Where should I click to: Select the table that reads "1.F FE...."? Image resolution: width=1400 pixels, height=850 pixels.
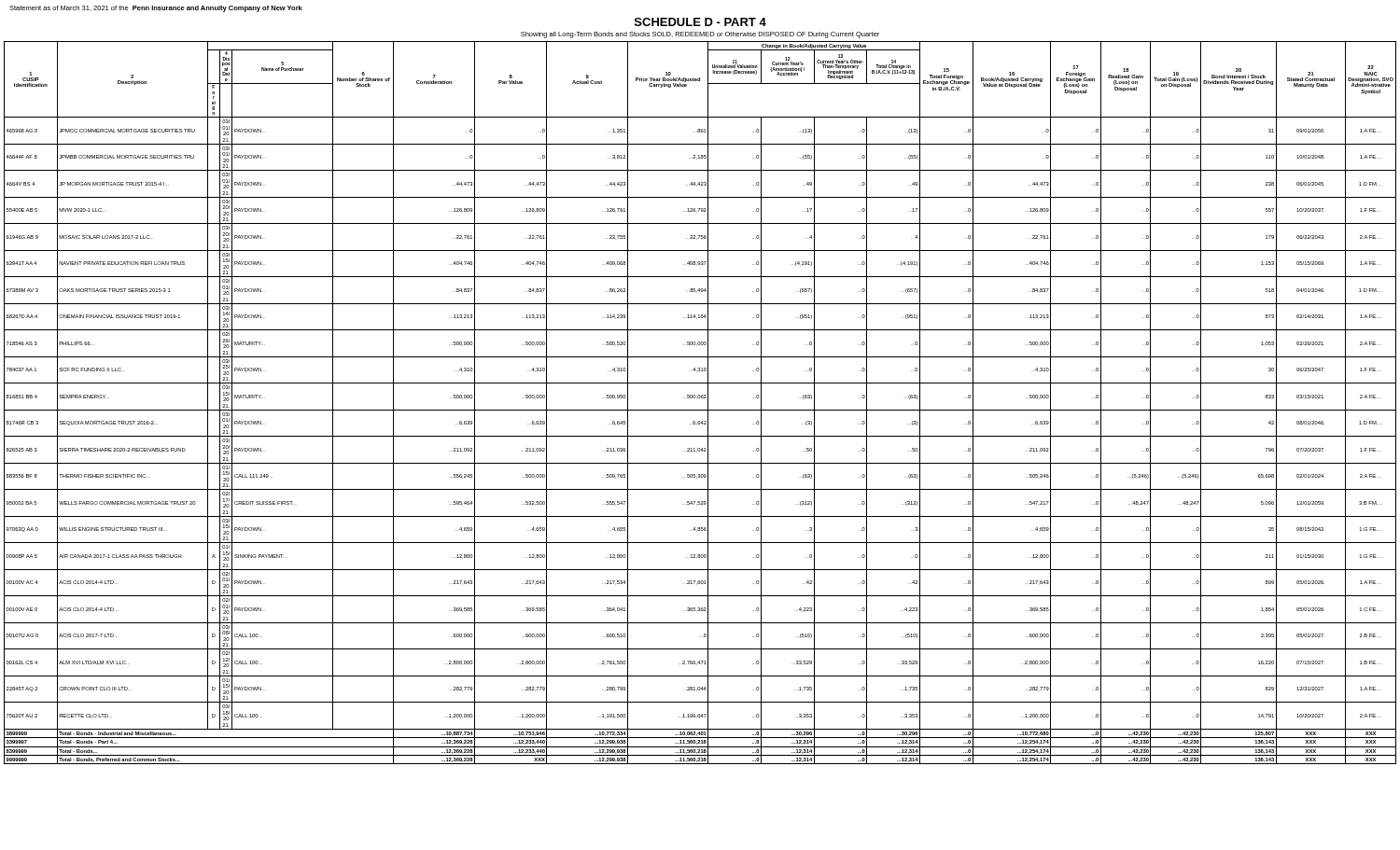pos(700,403)
